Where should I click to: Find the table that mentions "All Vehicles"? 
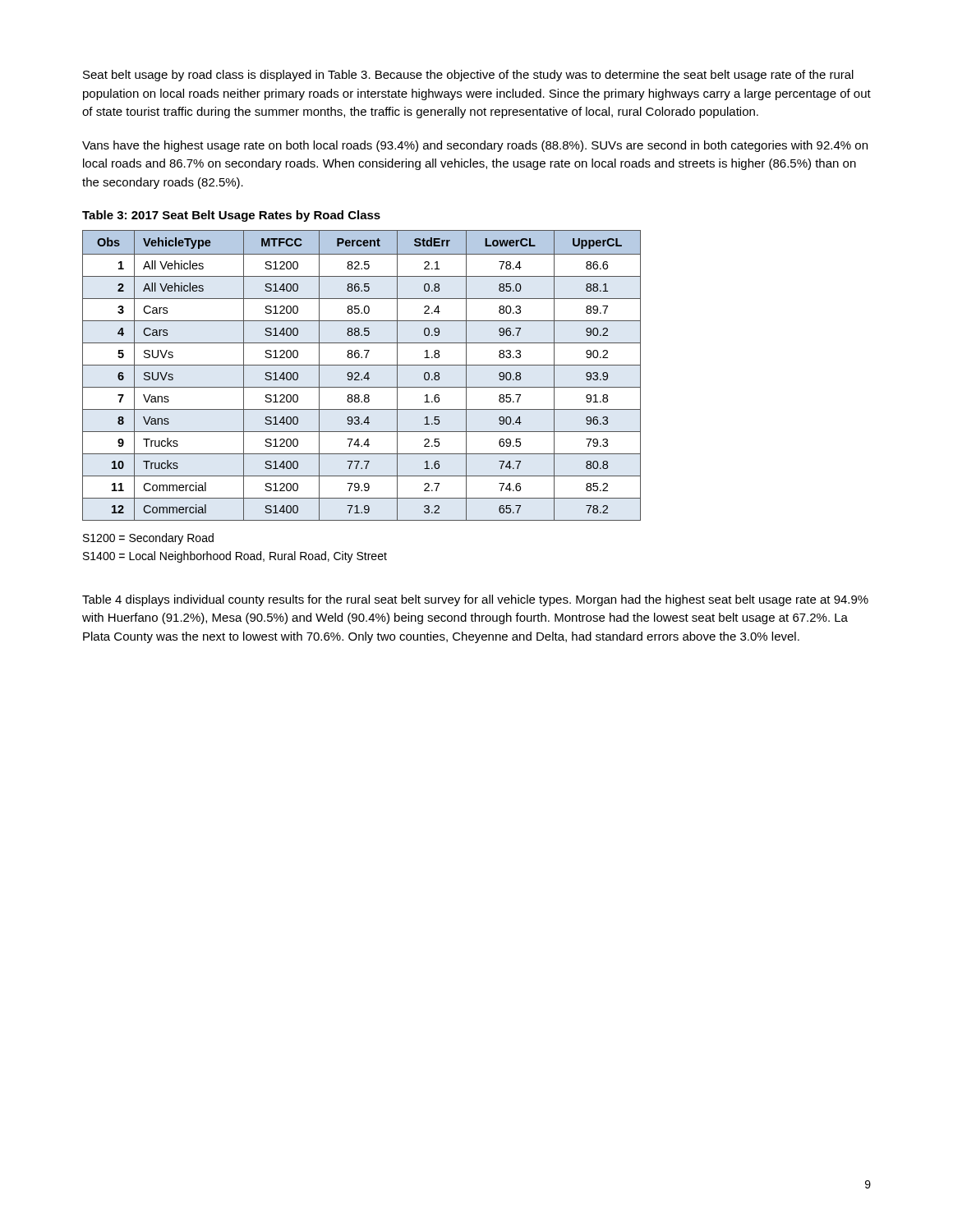(x=476, y=375)
